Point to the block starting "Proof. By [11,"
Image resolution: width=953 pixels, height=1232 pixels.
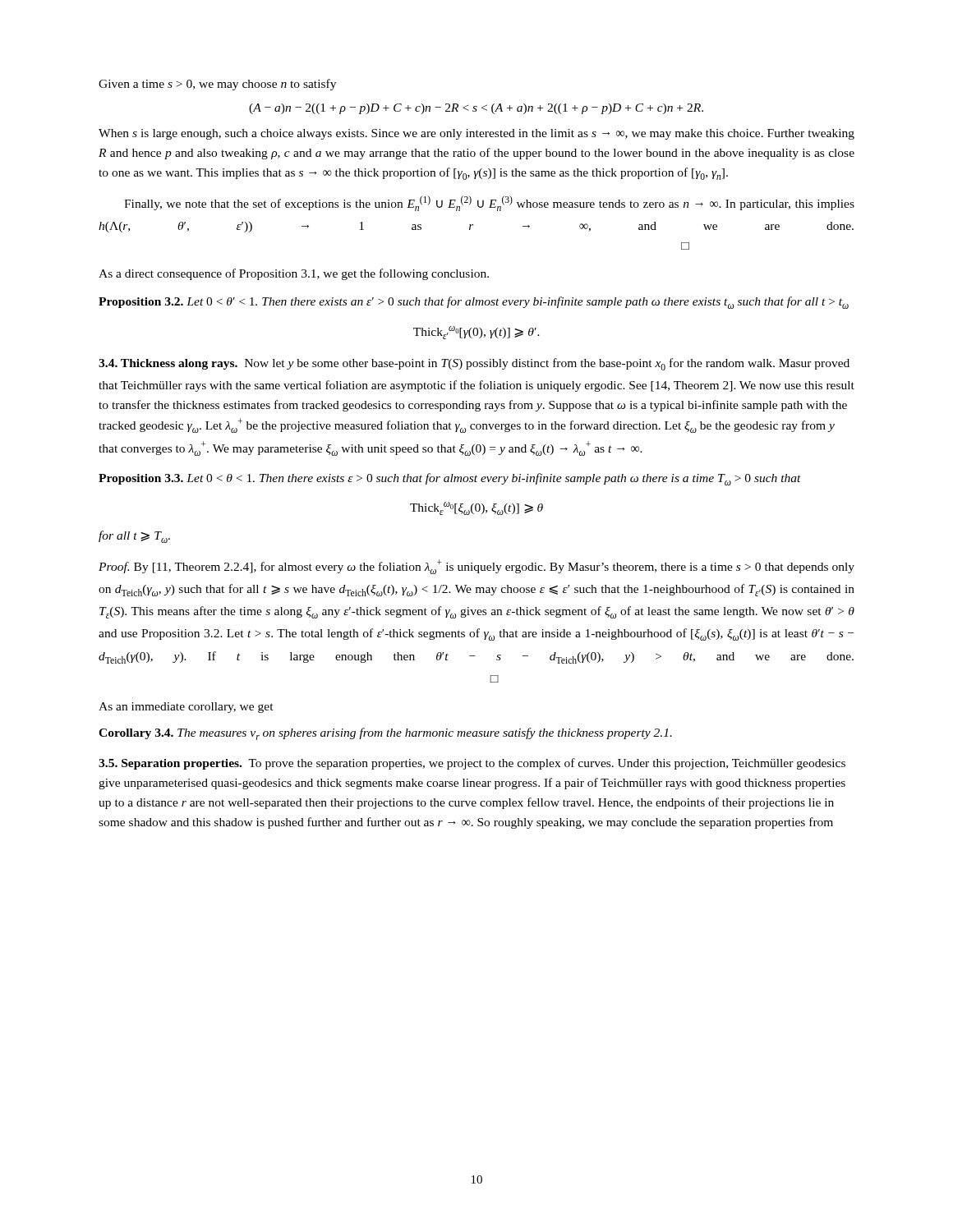coord(476,621)
